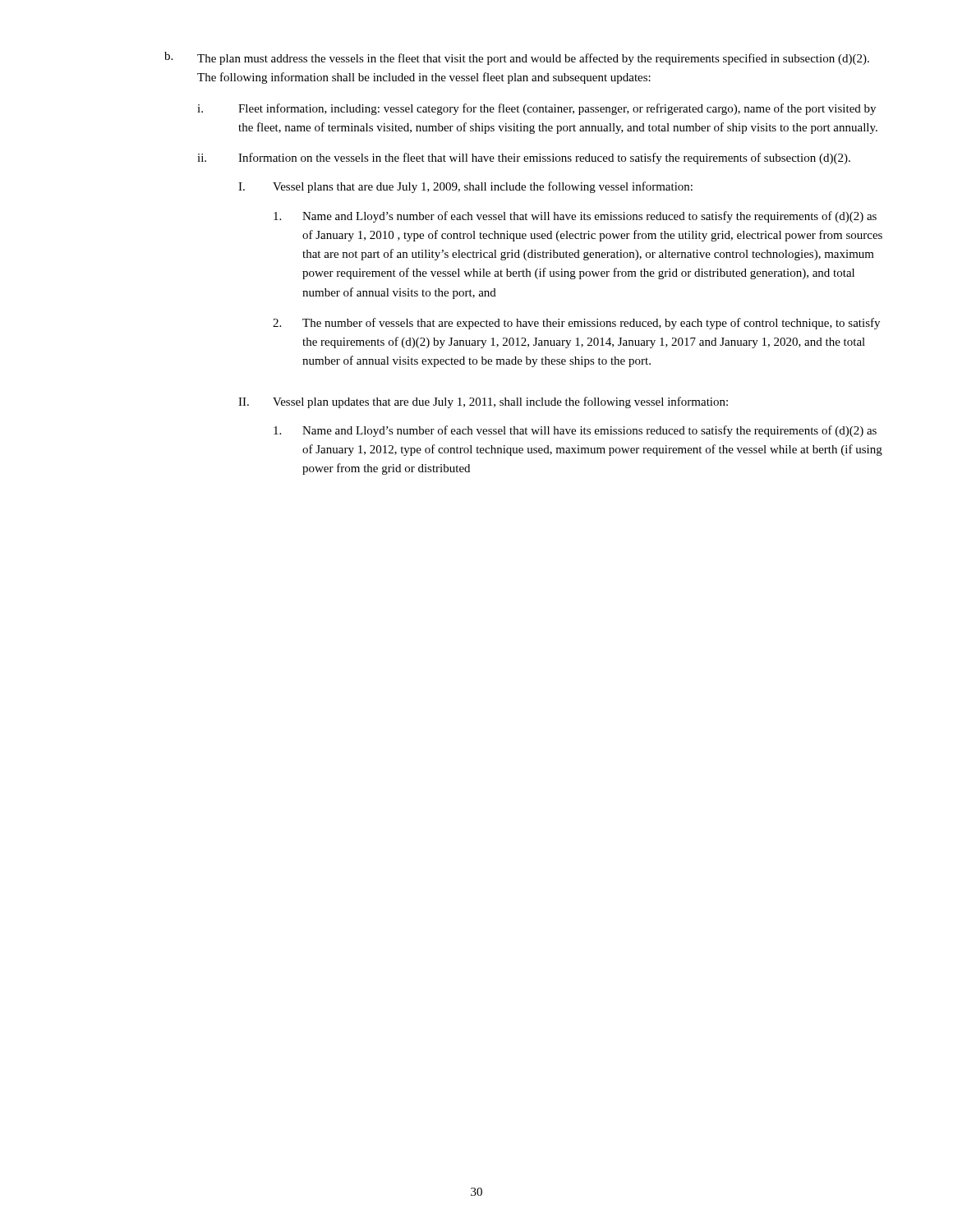The width and height of the screenshot is (953, 1232).
Task: Find the region starting "ii. Information on the vessels in"
Action: click(542, 324)
